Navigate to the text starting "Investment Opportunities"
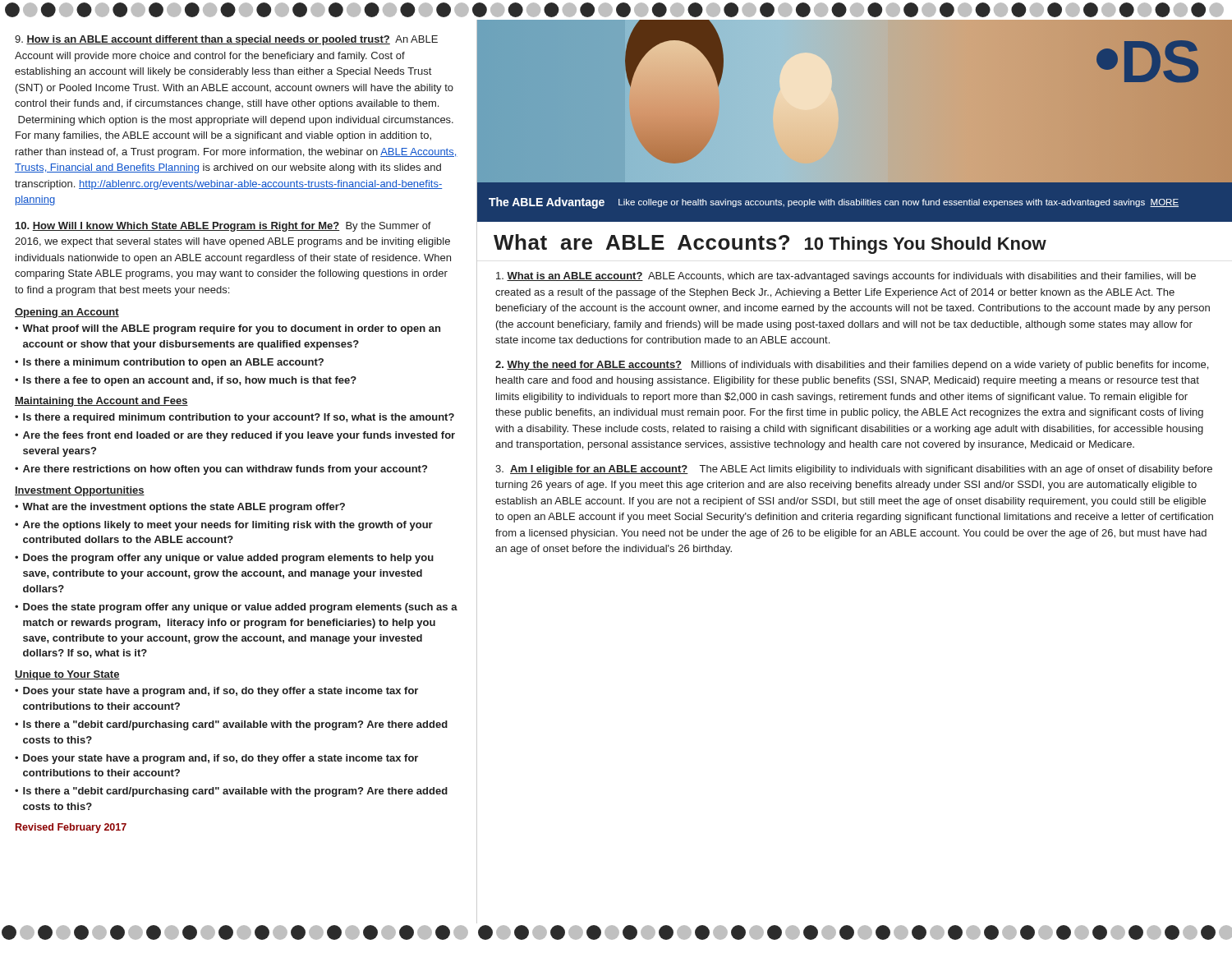 tap(79, 490)
